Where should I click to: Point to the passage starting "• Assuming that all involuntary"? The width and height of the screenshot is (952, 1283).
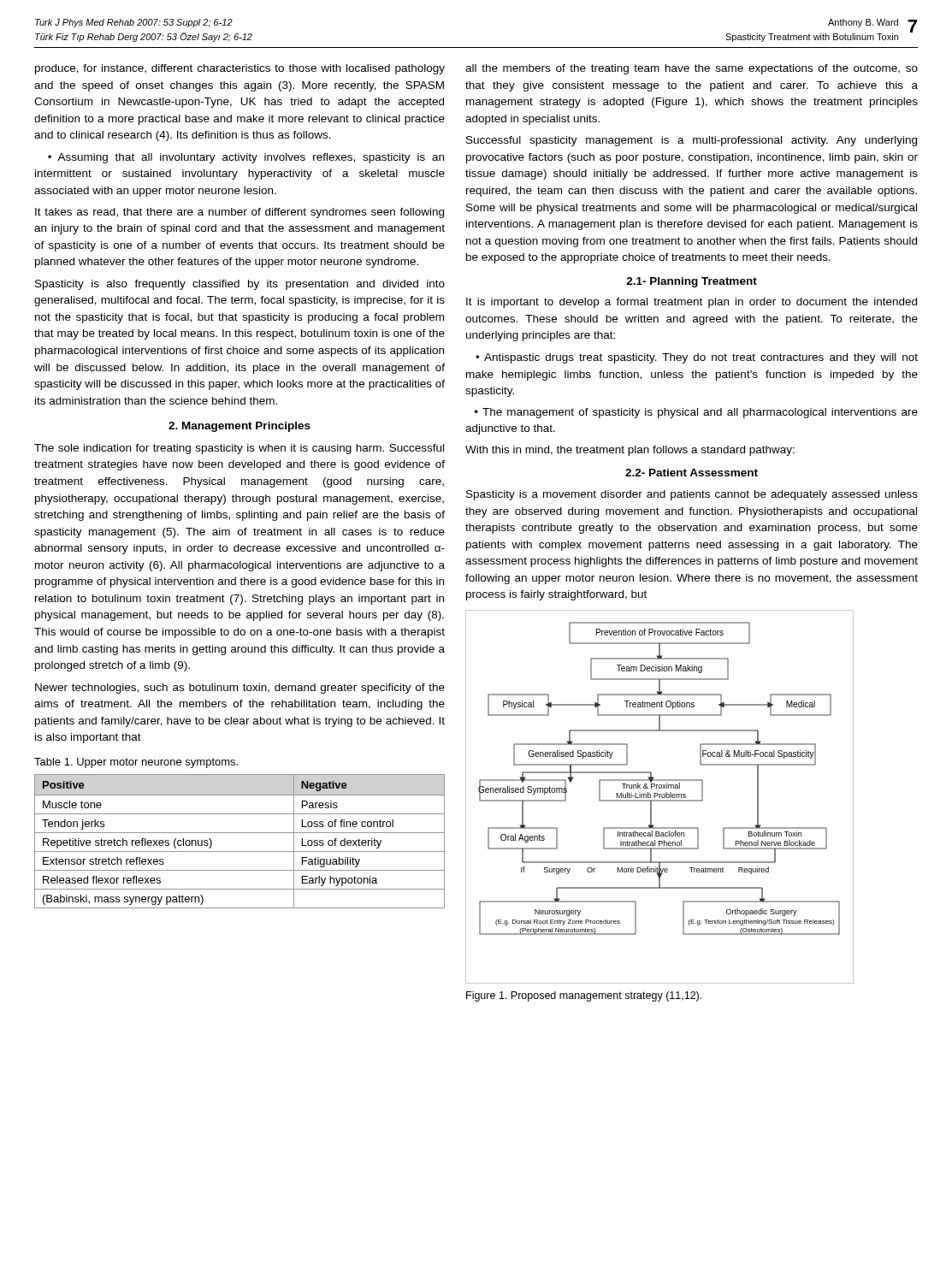click(239, 174)
